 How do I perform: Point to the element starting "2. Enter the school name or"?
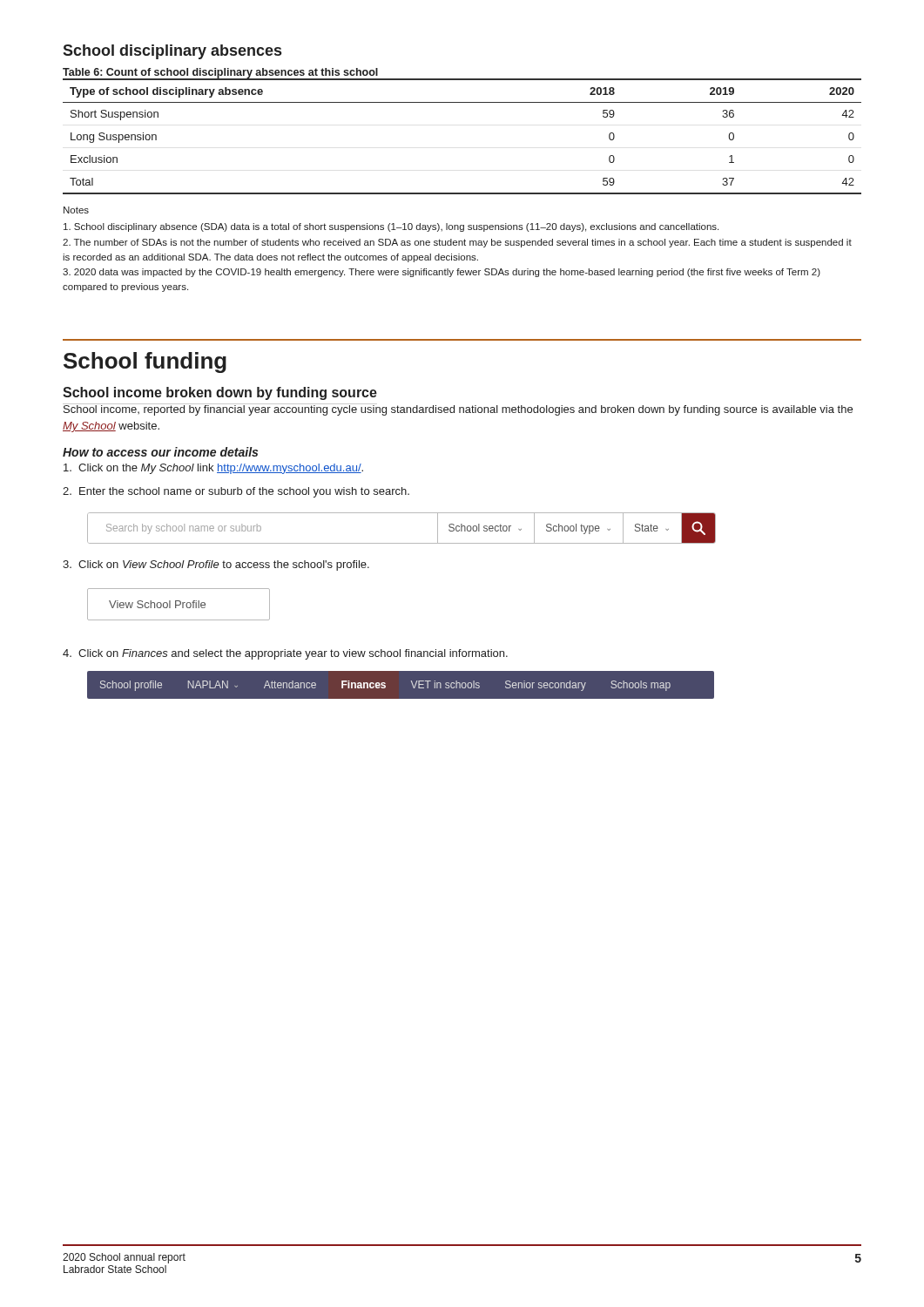coord(236,491)
